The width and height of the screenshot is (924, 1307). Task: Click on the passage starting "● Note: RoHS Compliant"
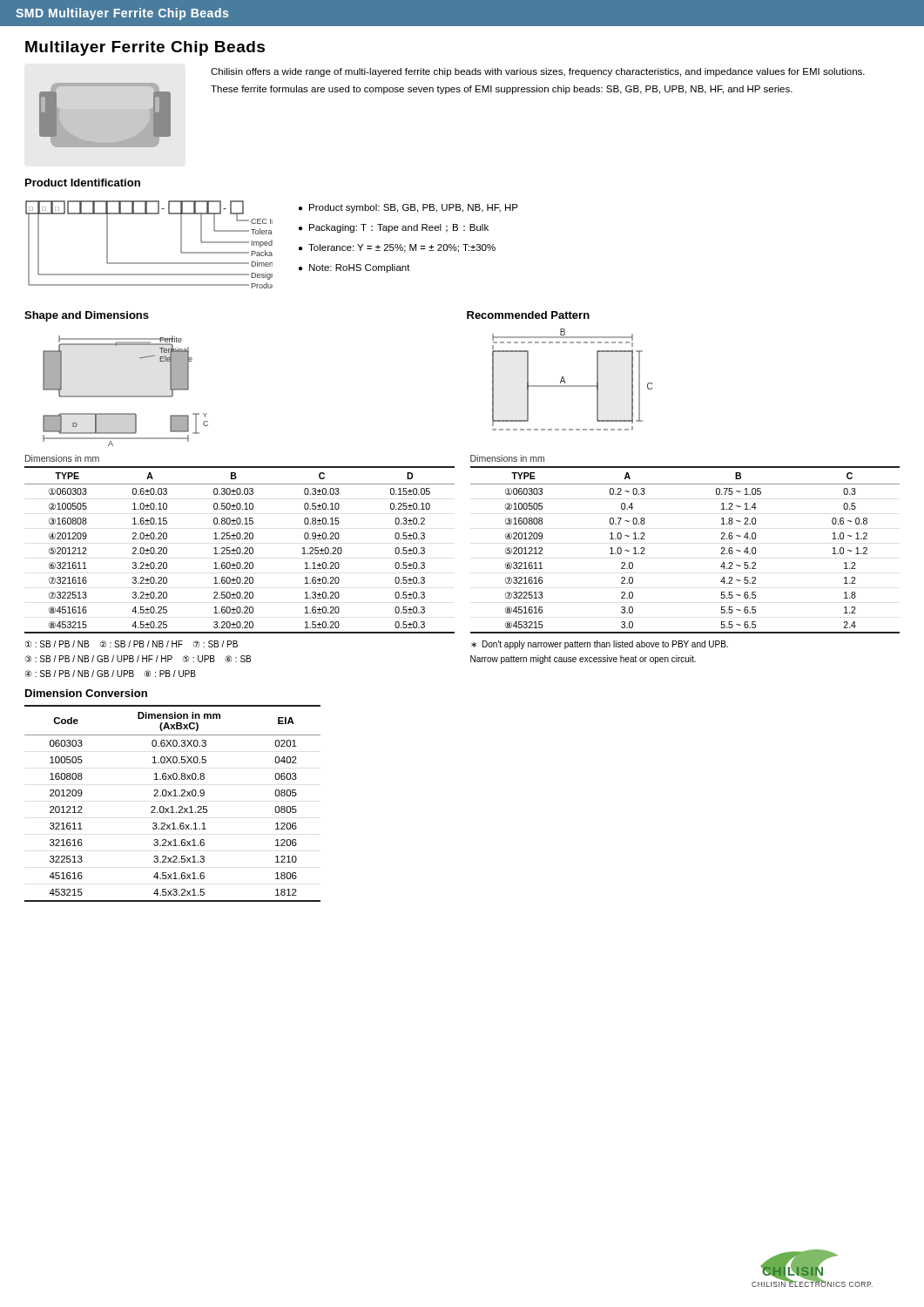[x=354, y=268]
